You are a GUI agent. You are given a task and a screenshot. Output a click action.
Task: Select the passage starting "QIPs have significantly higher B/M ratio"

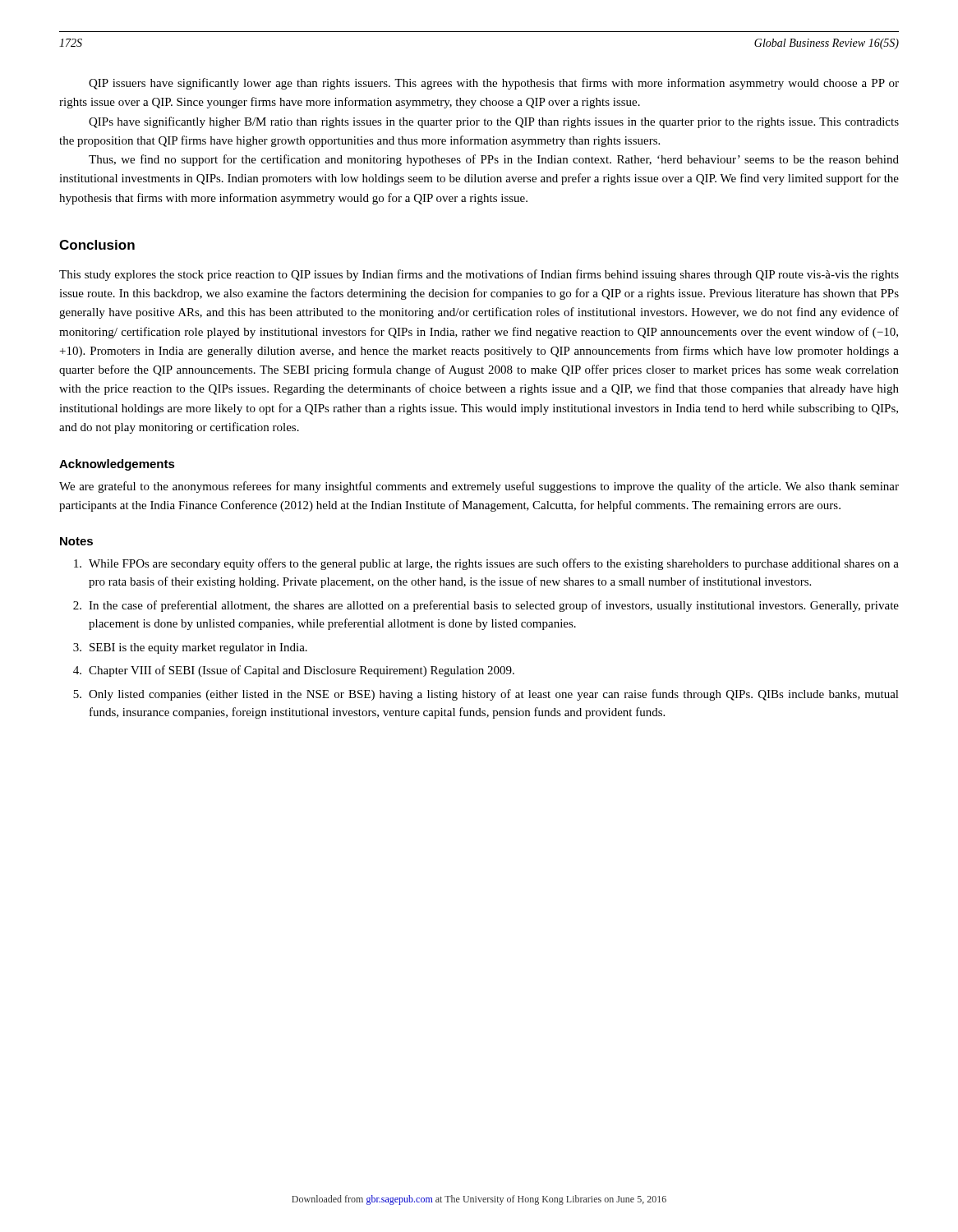[479, 131]
